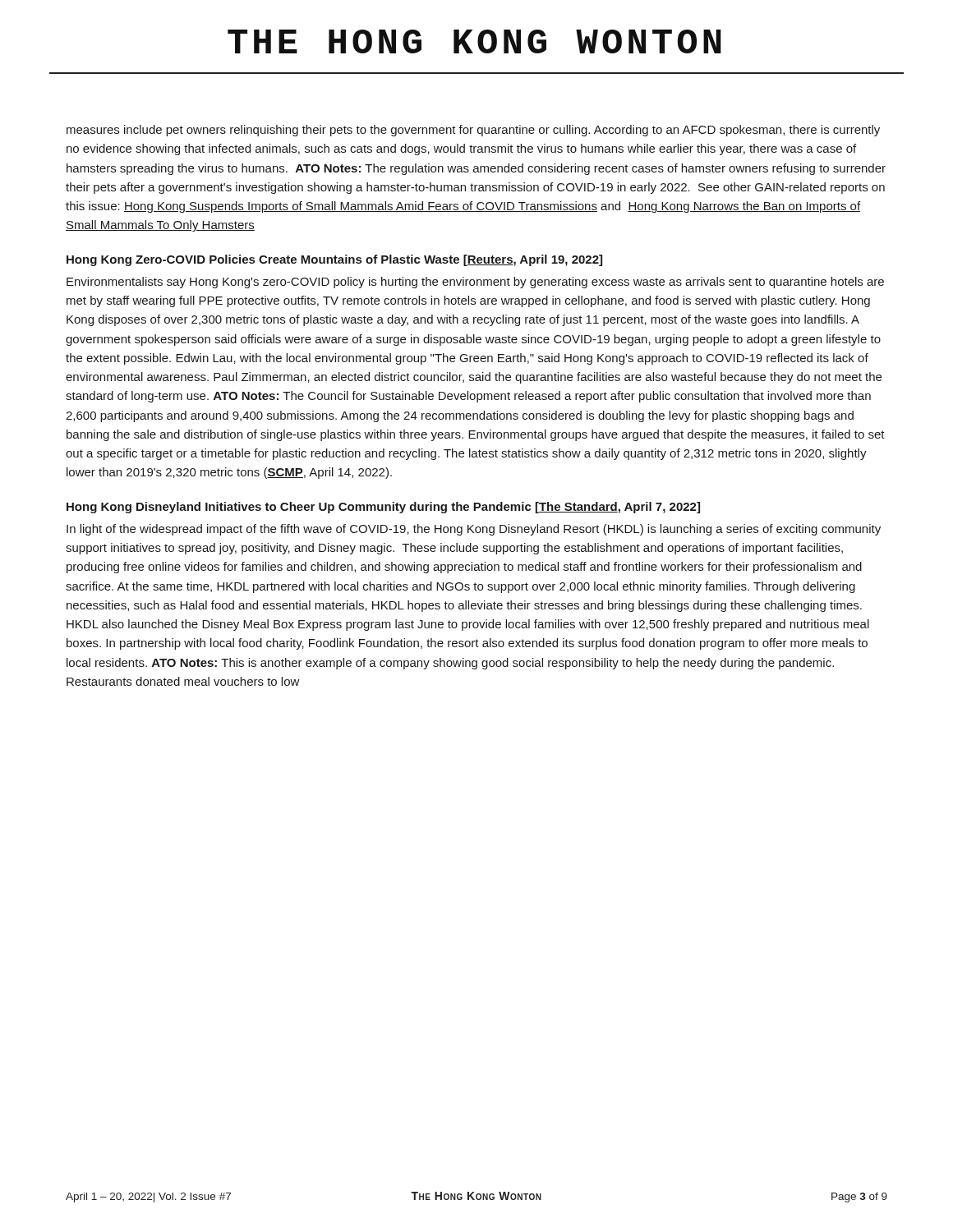
Task: Select the text block containing "Environmentalists say Hong Kong's zero-COVID policy"
Action: (475, 377)
